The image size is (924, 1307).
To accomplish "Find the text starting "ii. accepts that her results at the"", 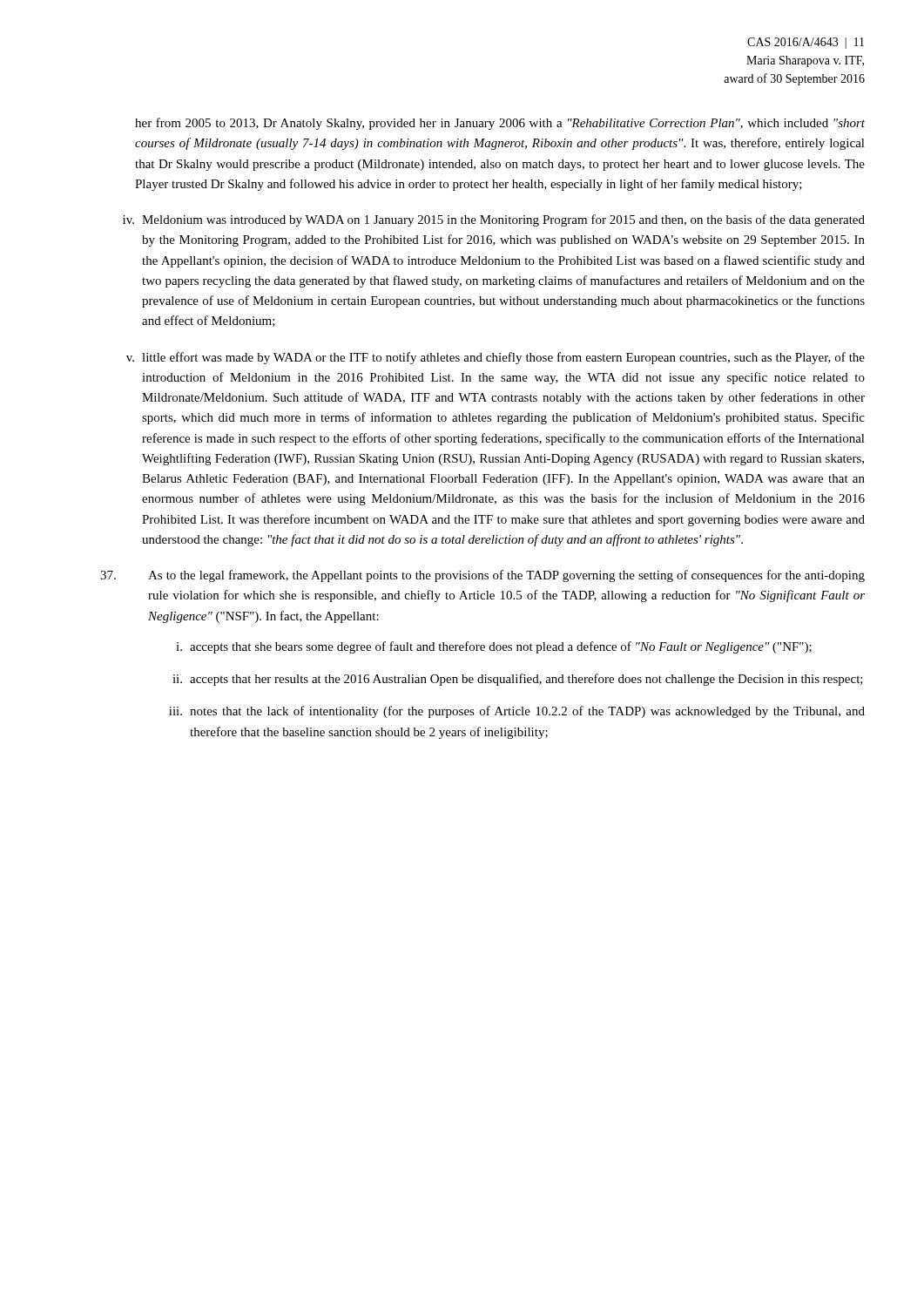I will click(x=506, y=679).
